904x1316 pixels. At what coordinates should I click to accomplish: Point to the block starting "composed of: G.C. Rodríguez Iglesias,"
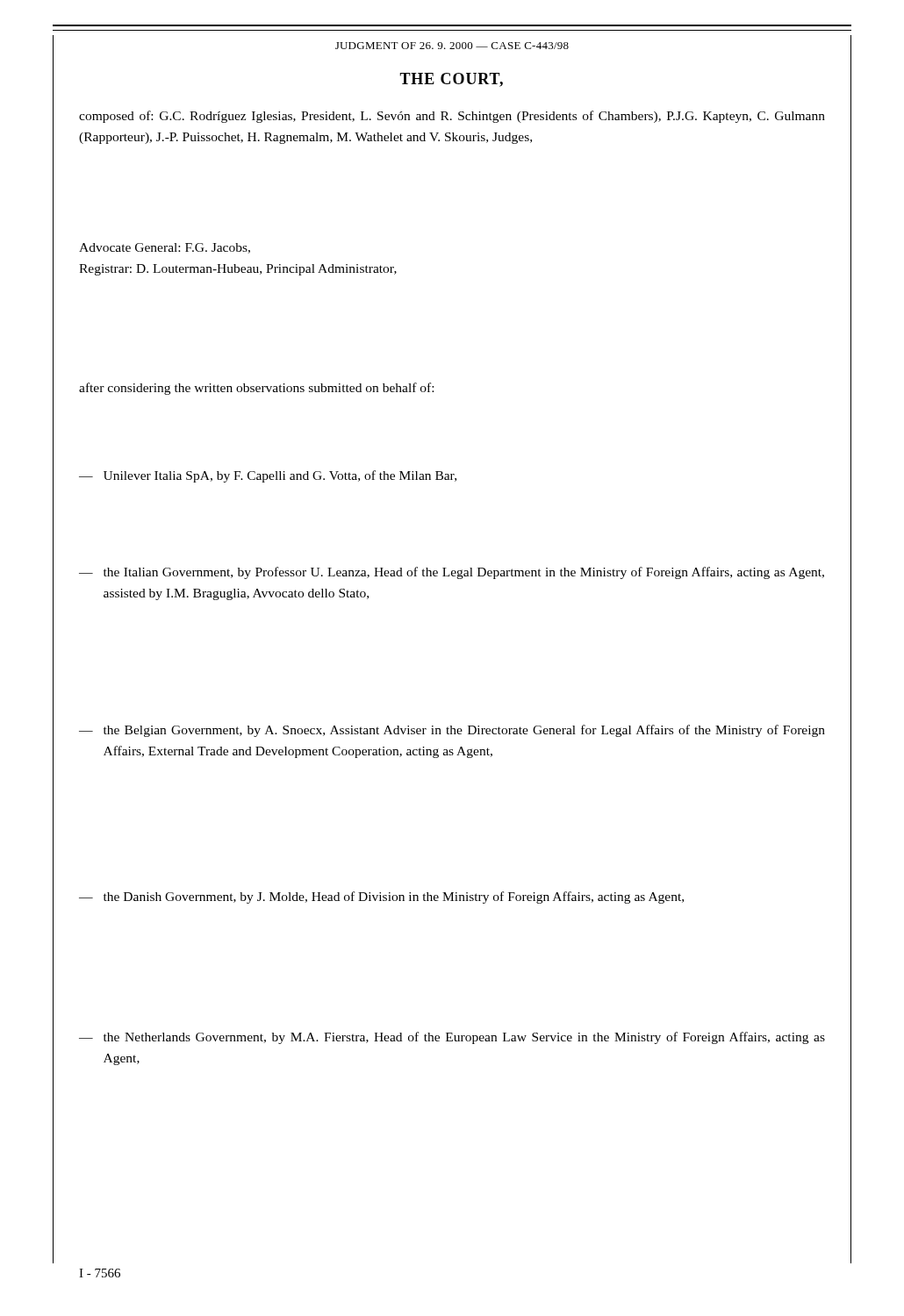(x=452, y=126)
